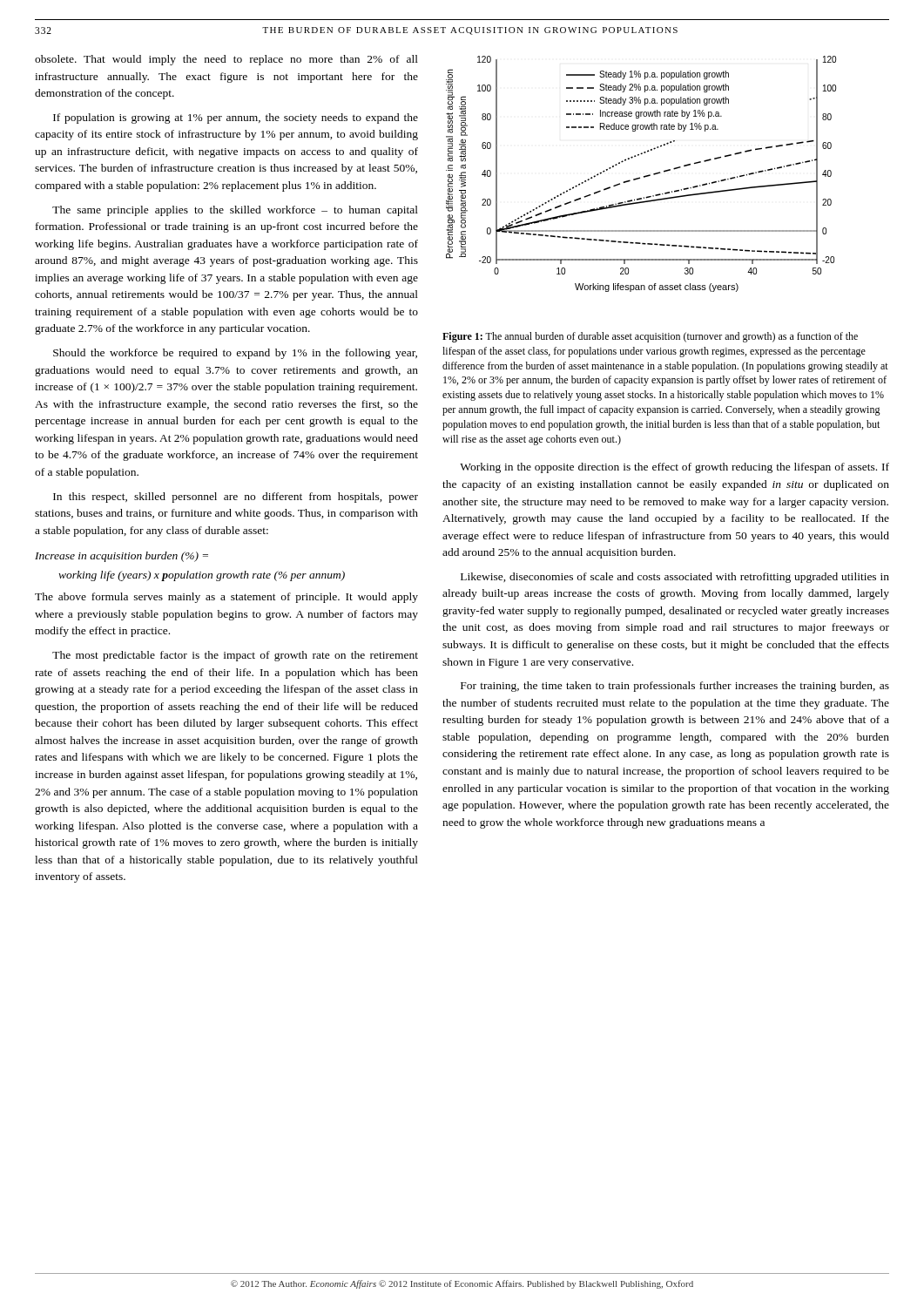
Task: Locate the block starting "Working in the opposite"
Action: click(666, 510)
